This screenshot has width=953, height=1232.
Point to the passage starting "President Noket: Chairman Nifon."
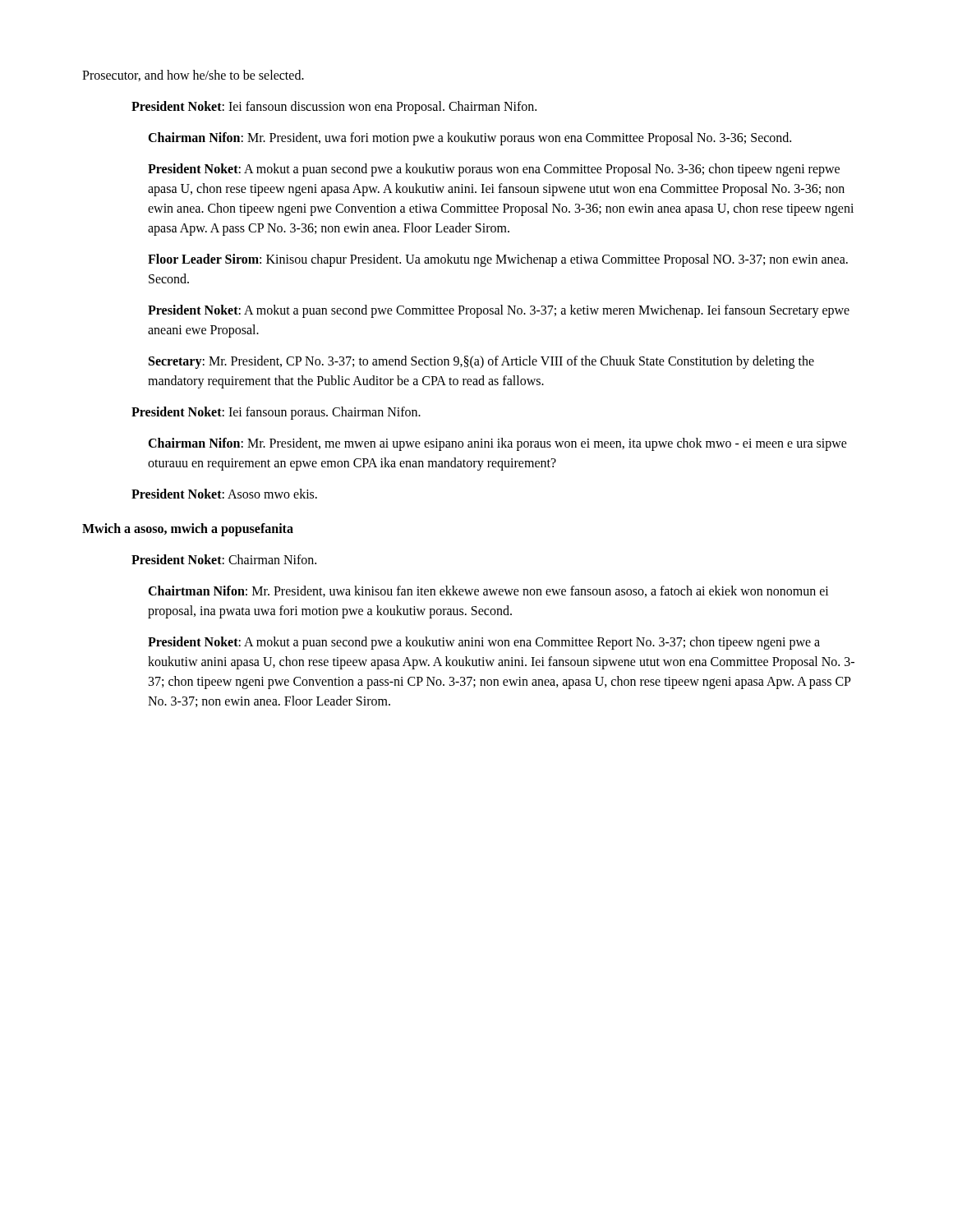point(224,560)
